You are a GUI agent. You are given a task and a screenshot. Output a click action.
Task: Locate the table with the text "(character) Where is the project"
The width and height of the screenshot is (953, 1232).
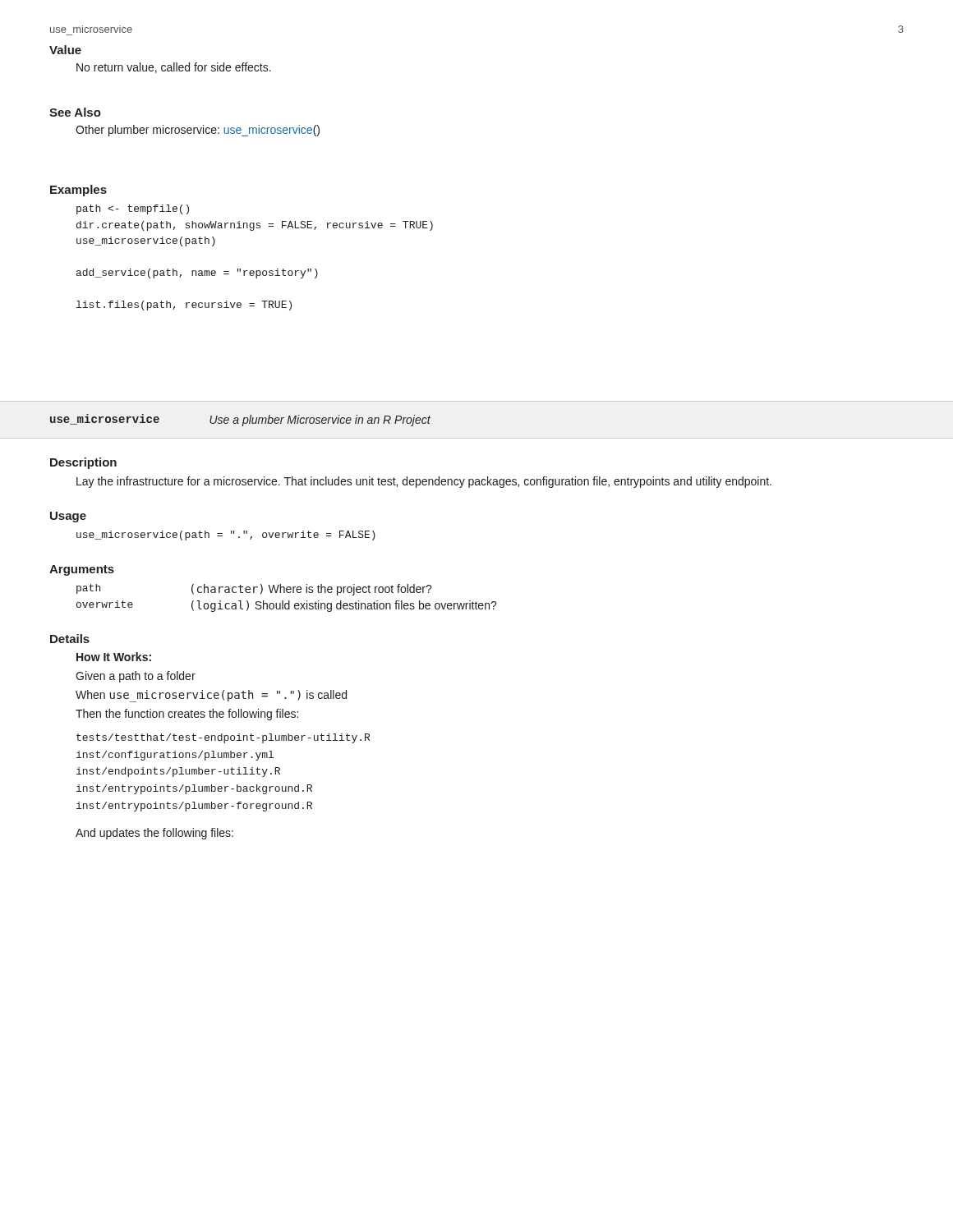pyautogui.click(x=476, y=597)
